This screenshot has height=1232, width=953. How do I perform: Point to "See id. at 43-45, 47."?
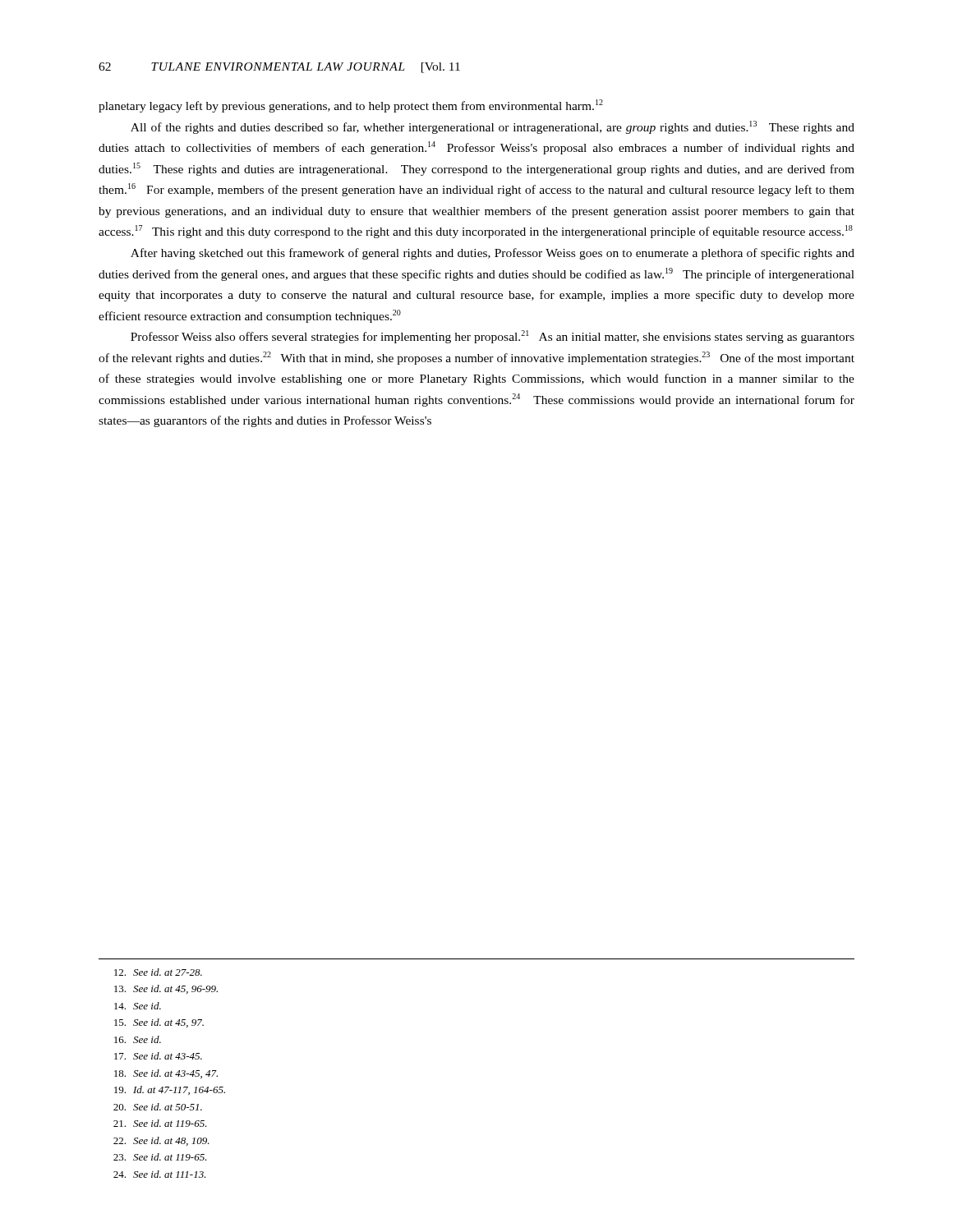166,1074
